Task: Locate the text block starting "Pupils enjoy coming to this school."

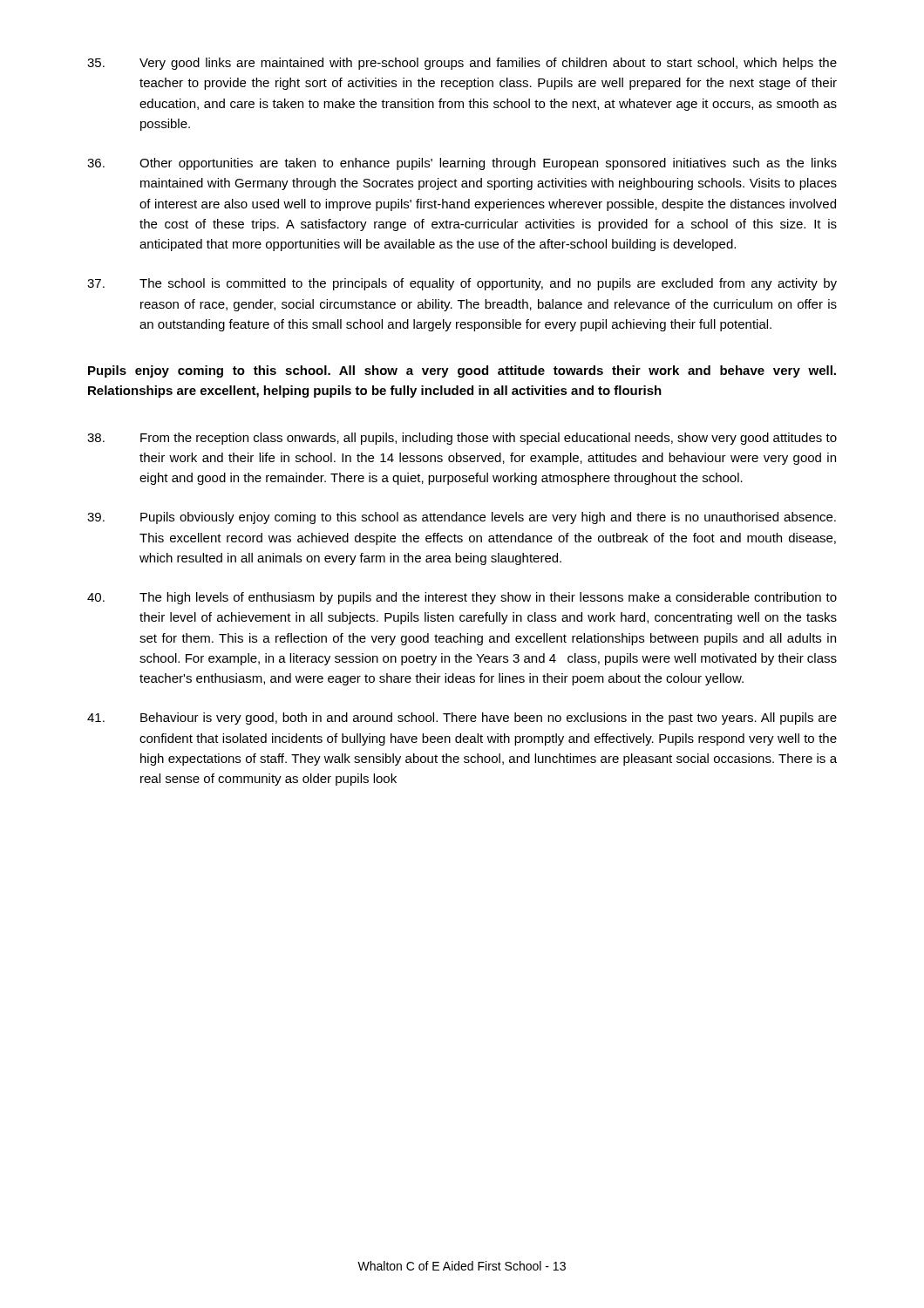Action: pyautogui.click(x=462, y=380)
